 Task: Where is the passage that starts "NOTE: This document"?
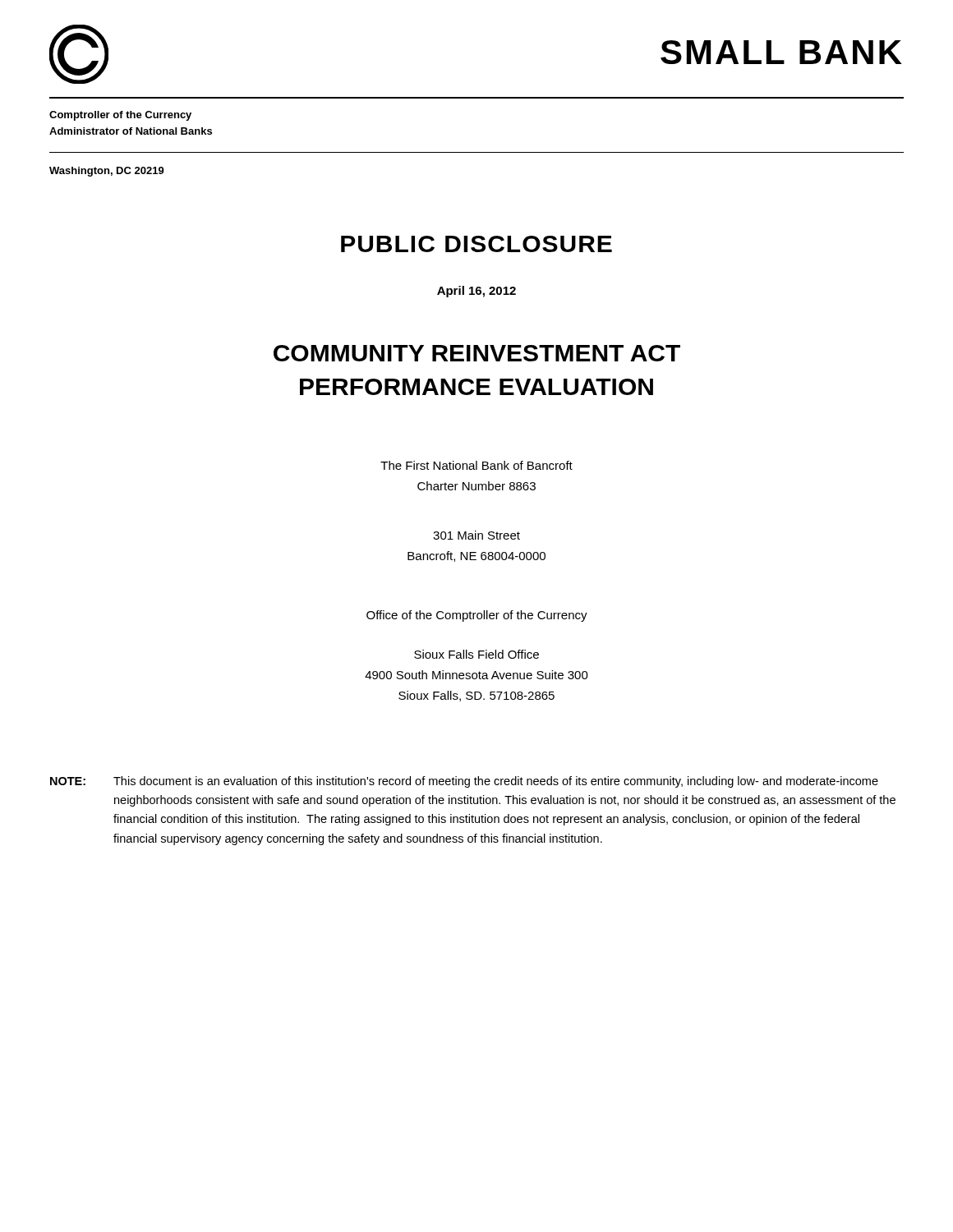click(x=476, y=810)
